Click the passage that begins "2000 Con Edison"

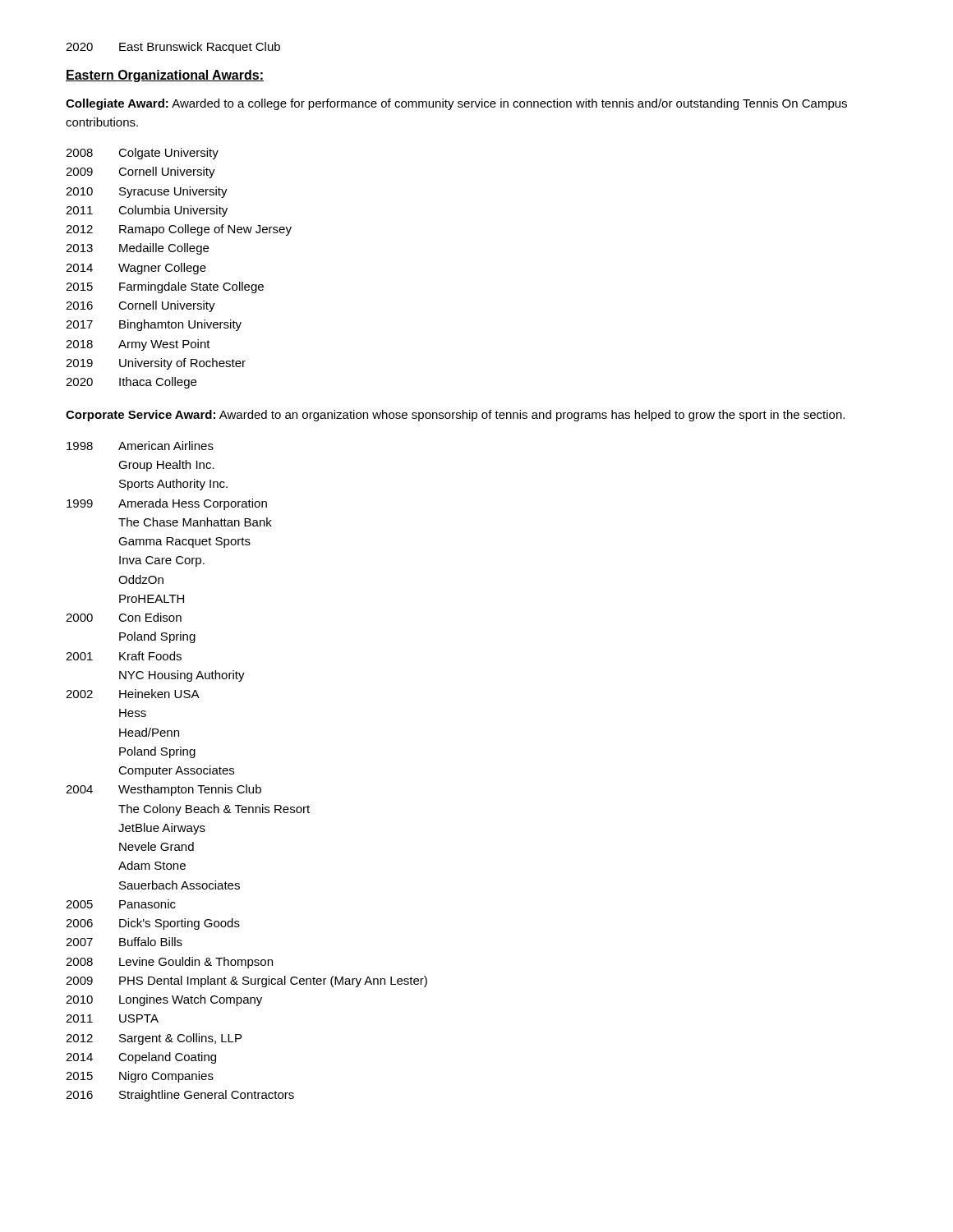[x=131, y=627]
